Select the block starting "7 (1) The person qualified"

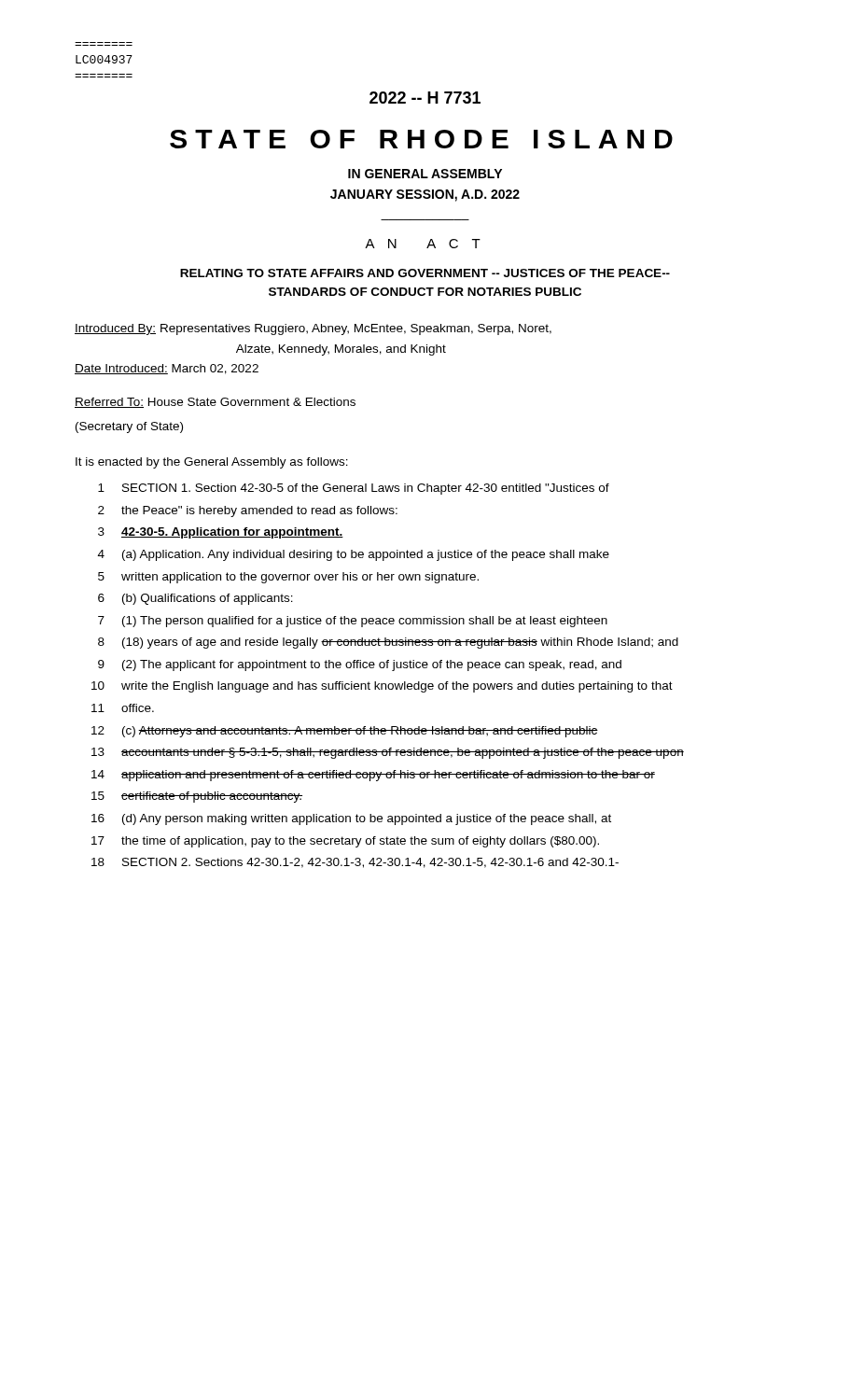point(425,620)
